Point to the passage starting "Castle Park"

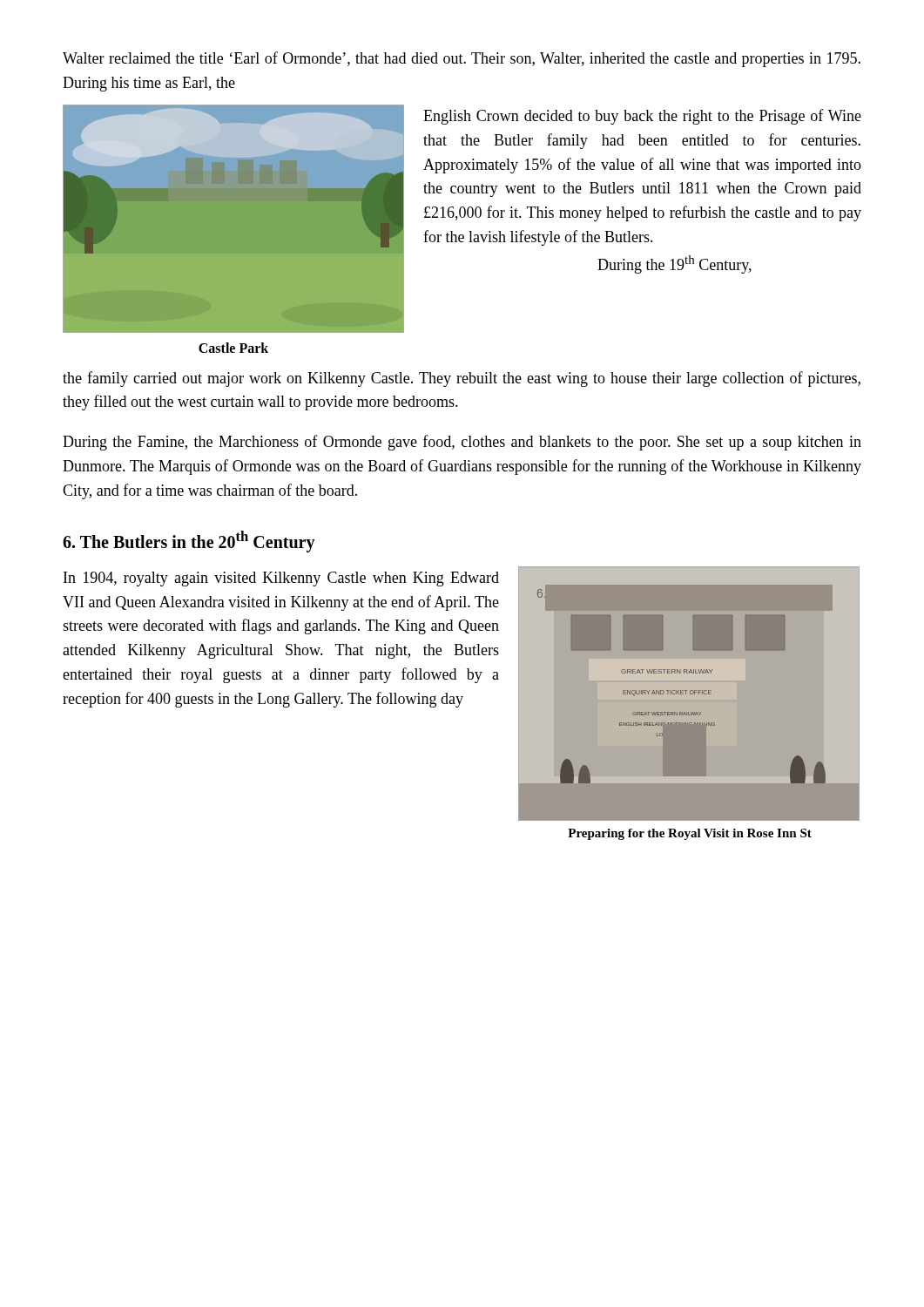(x=233, y=348)
